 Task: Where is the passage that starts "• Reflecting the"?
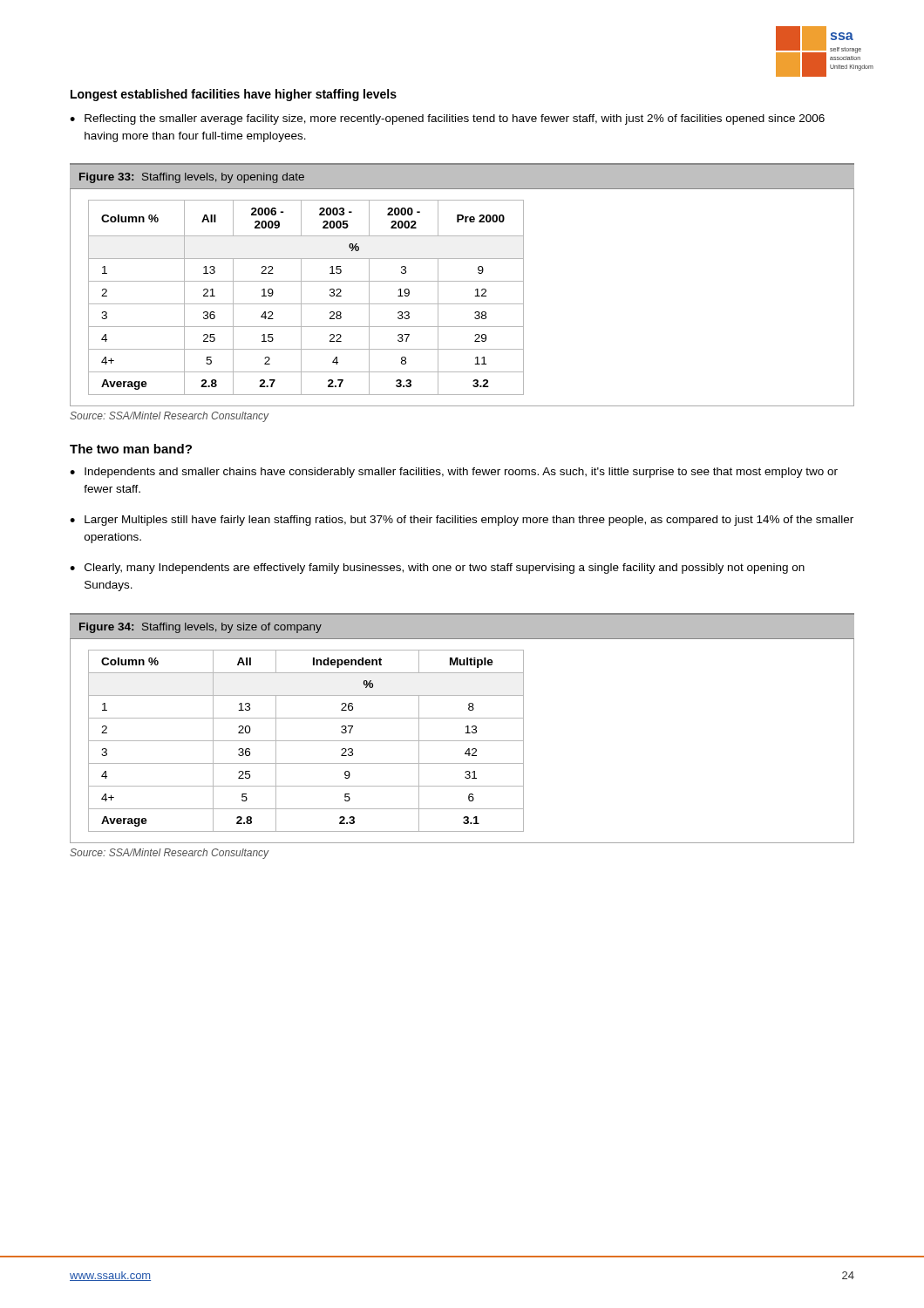click(x=462, y=127)
